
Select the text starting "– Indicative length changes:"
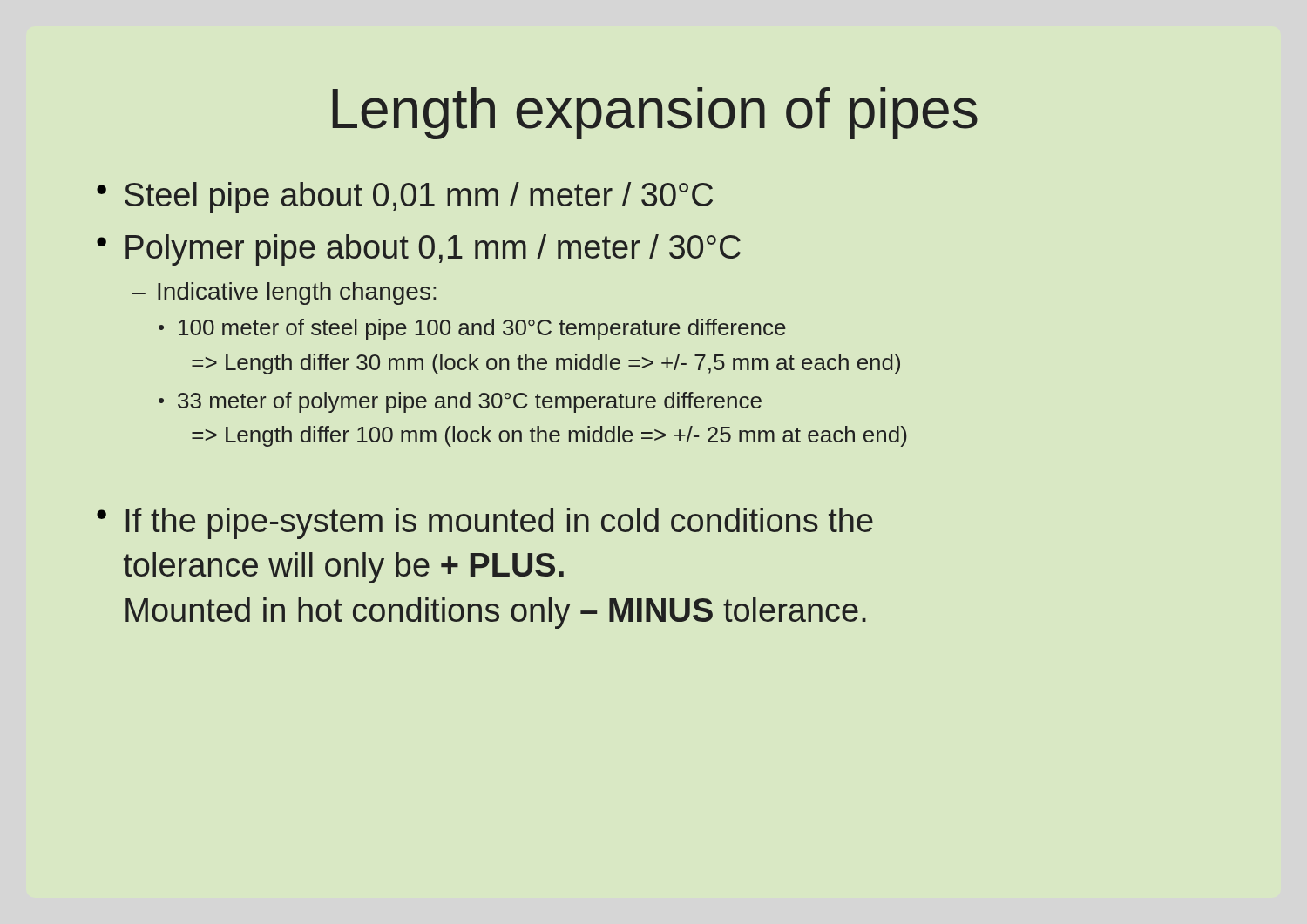[x=285, y=292]
